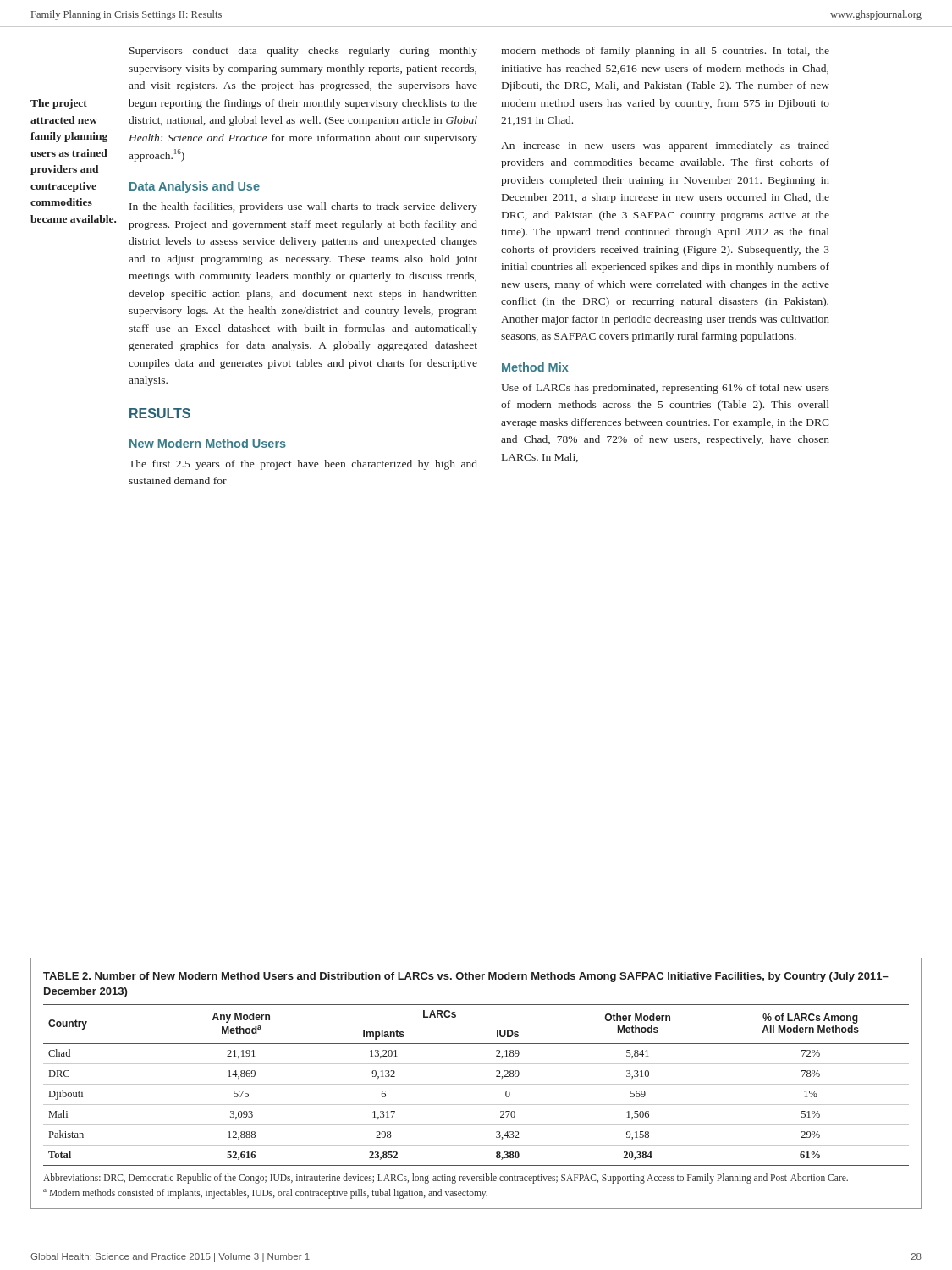
Task: Click the caption that begins "TABLE 2. Number of New Modern Method"
Action: click(x=466, y=983)
